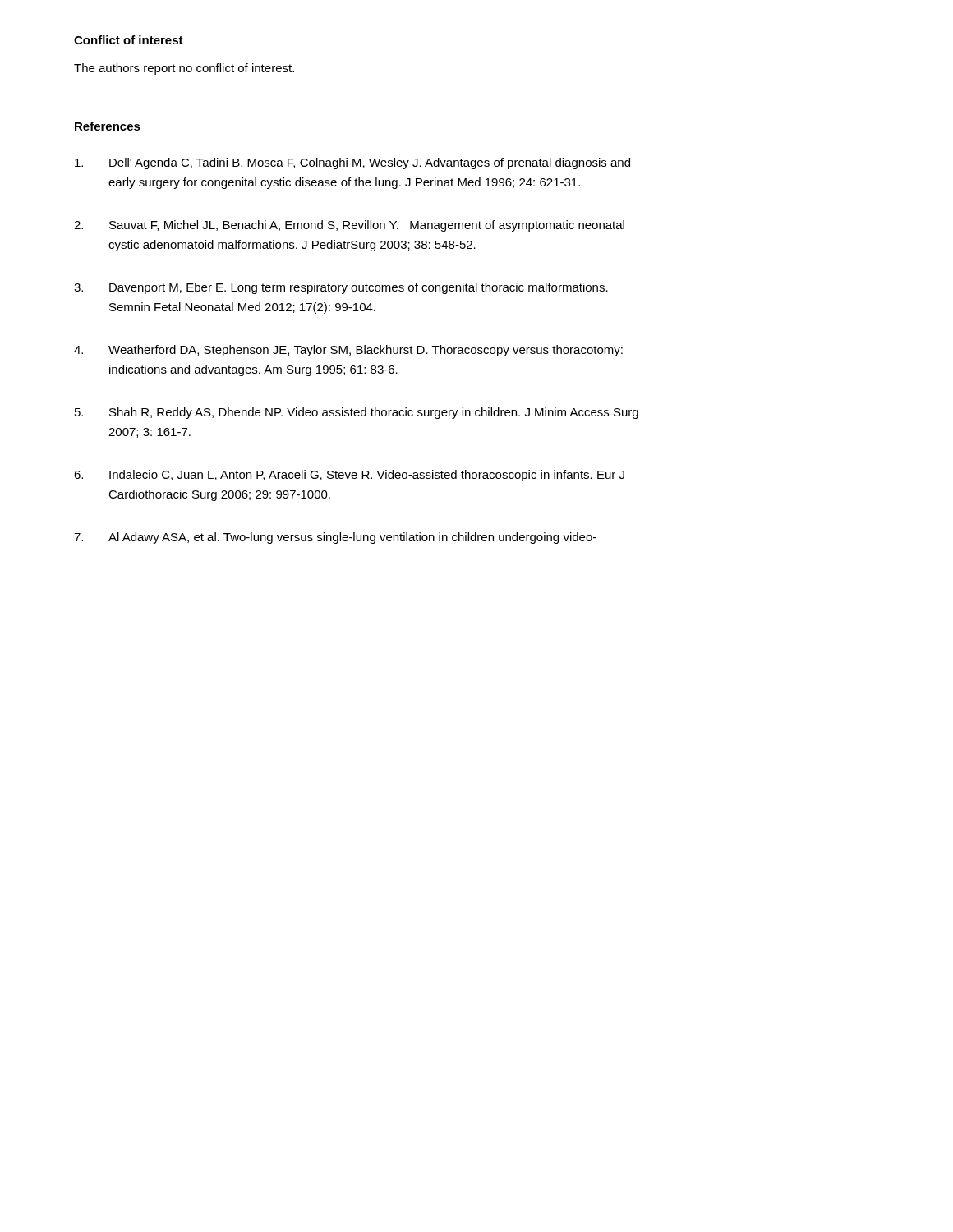
Task: Where does it say "Conflict of interest"?
Action: (128, 40)
